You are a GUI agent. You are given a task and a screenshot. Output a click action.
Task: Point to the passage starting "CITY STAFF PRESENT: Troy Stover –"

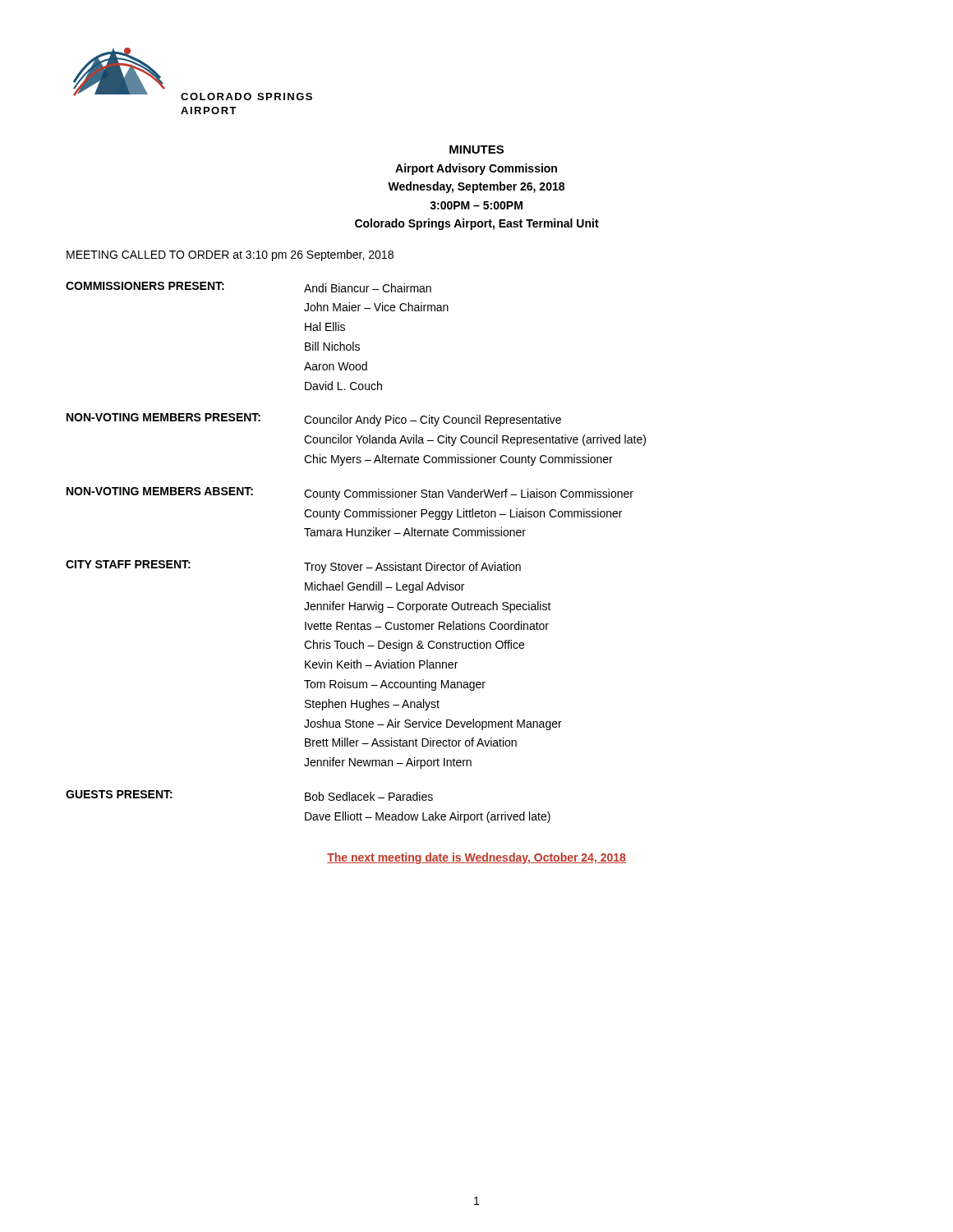(x=314, y=664)
